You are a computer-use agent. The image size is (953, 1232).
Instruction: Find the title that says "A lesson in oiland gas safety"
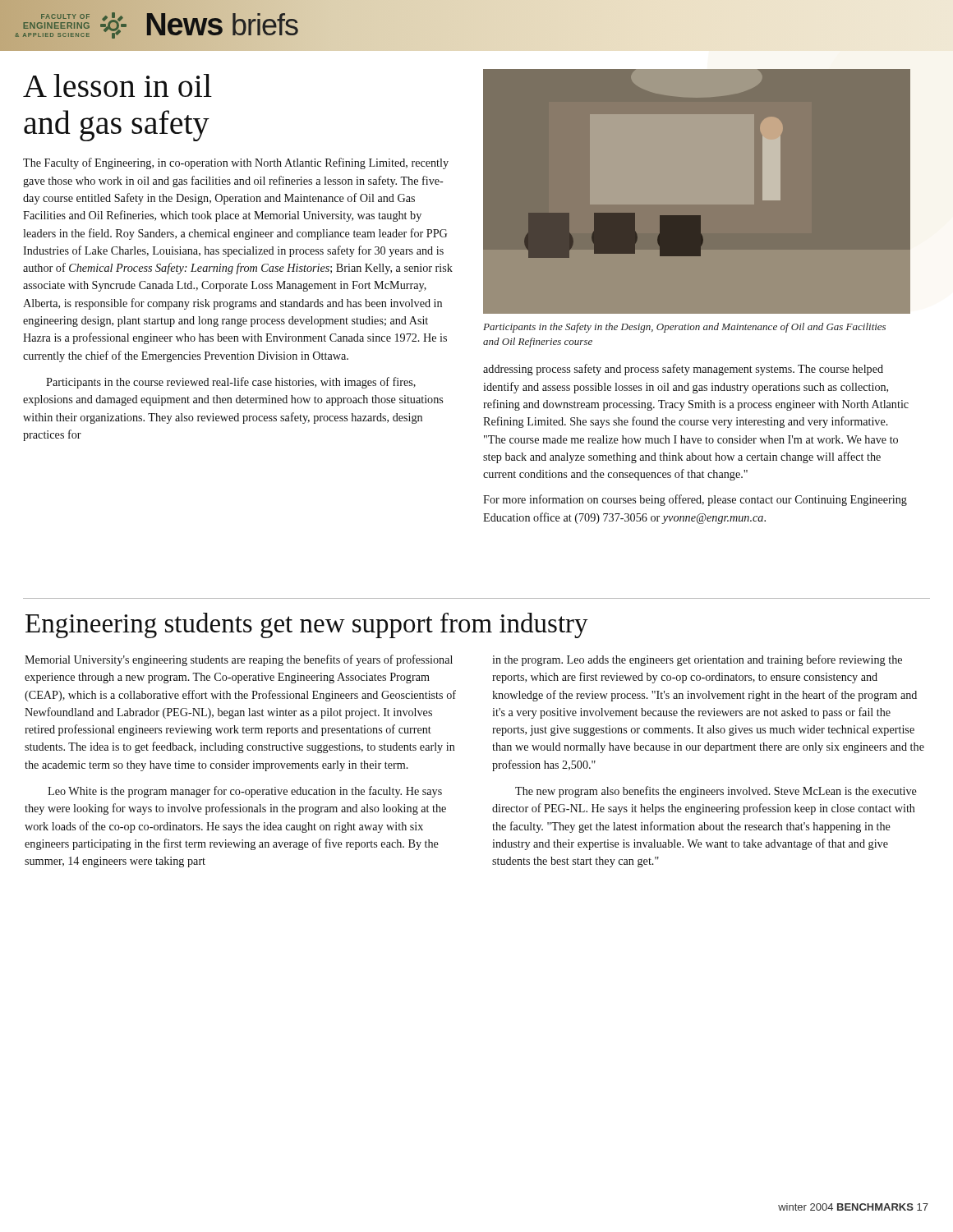pos(117,104)
